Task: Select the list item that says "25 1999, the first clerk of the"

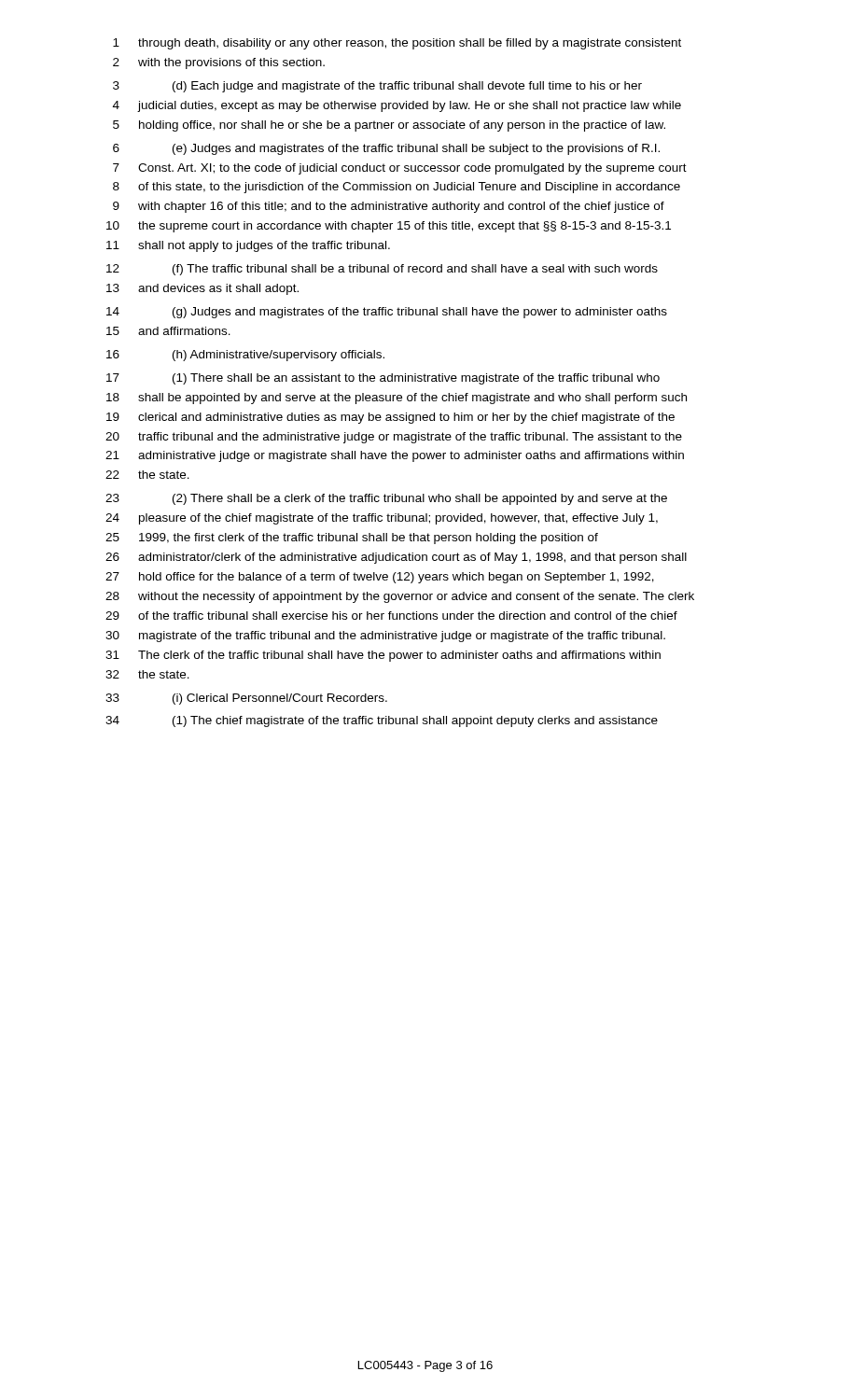Action: click(x=434, y=538)
